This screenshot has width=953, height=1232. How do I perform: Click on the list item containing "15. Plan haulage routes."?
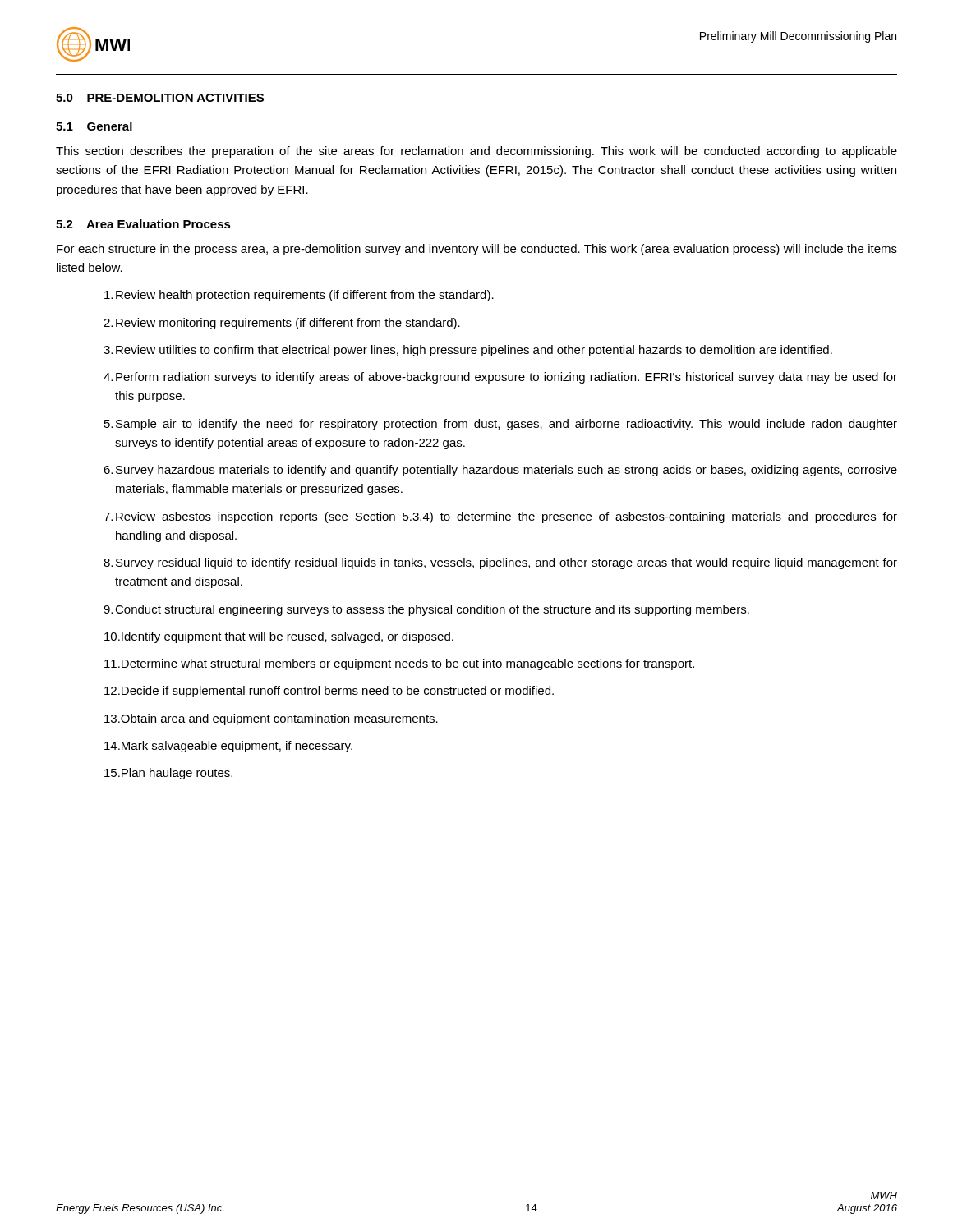168,774
